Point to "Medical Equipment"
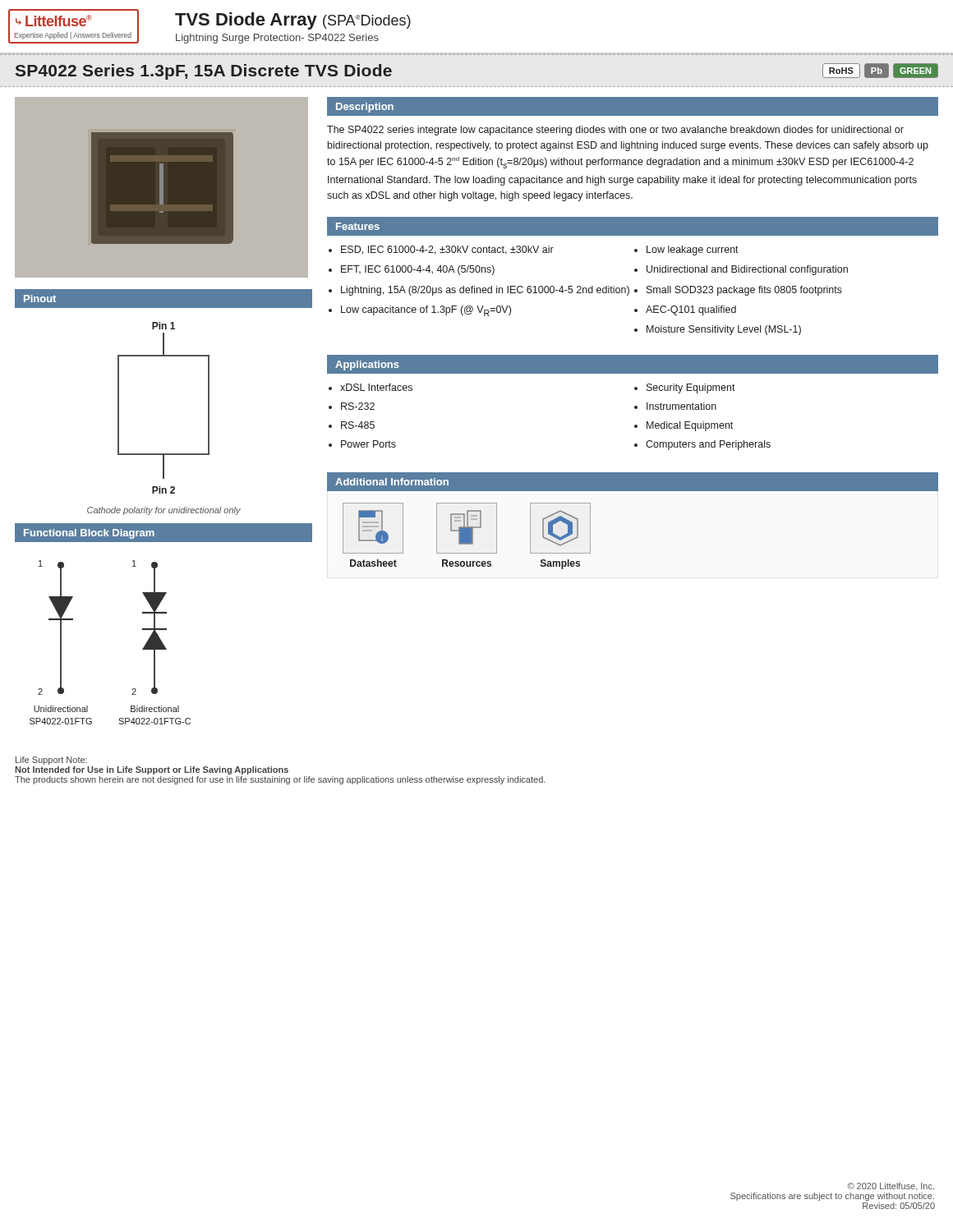This screenshot has width=953, height=1232. click(x=689, y=426)
